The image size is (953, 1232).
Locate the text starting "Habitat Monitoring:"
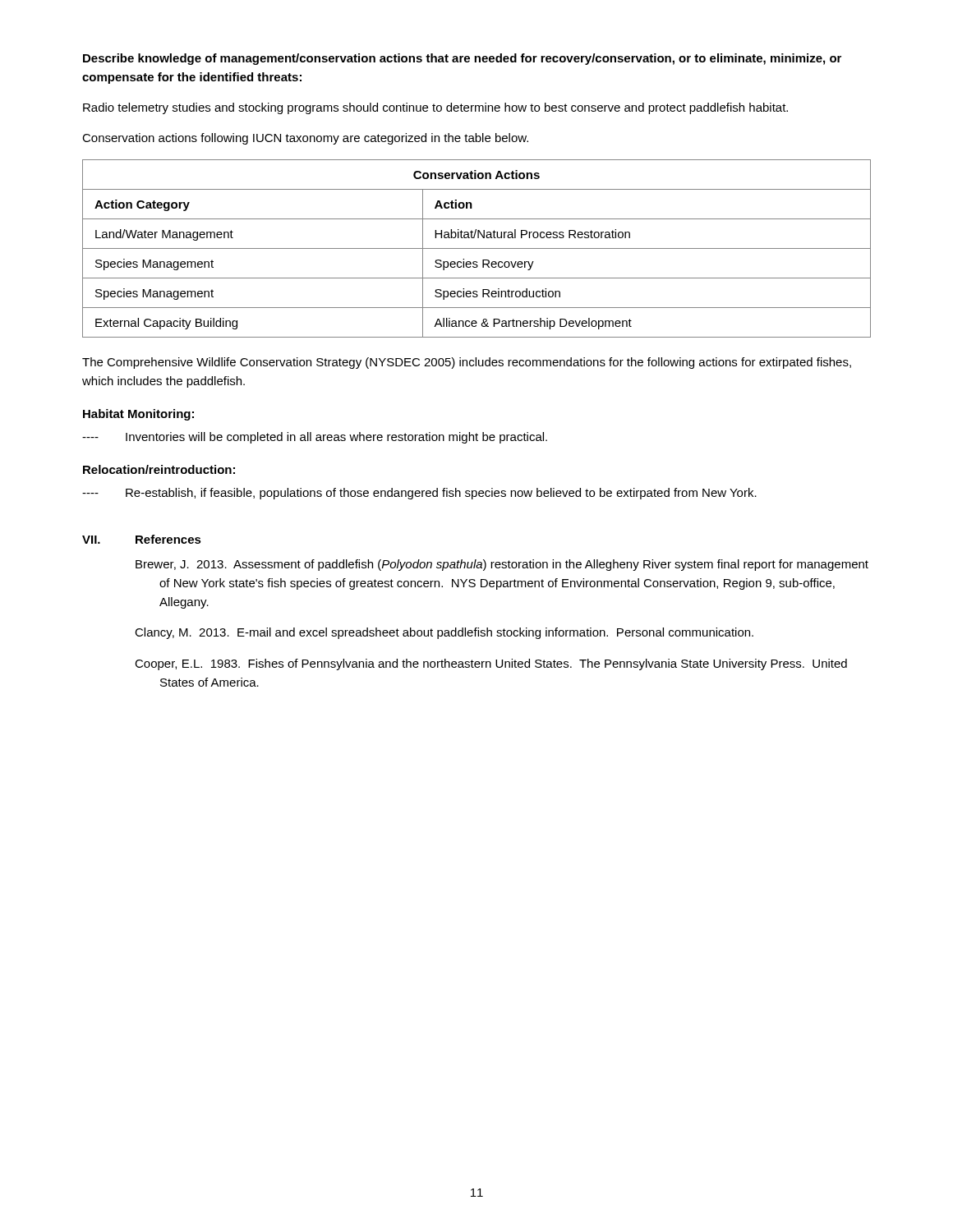pos(139,414)
